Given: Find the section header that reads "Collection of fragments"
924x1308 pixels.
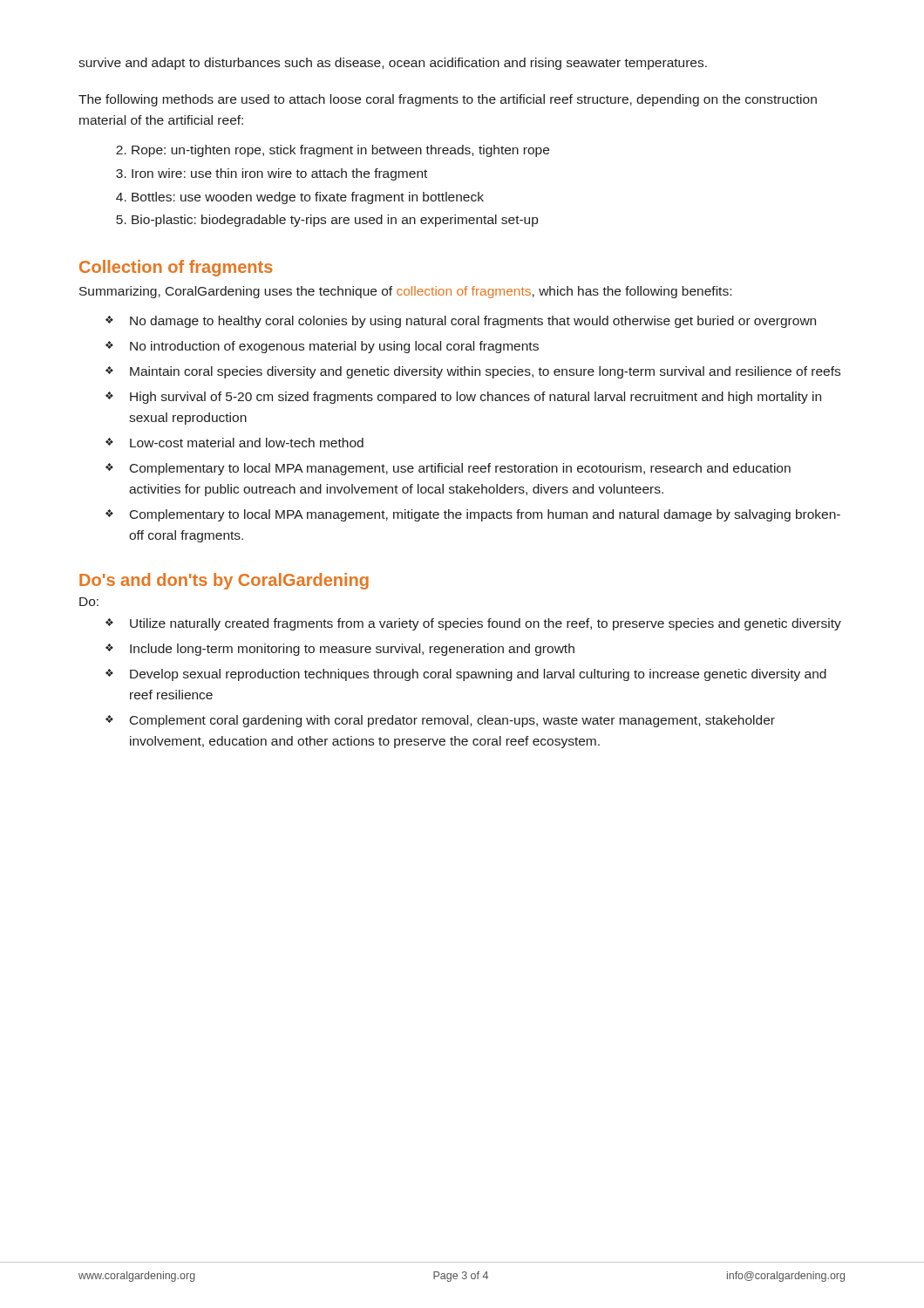Looking at the screenshot, I should point(176,267).
